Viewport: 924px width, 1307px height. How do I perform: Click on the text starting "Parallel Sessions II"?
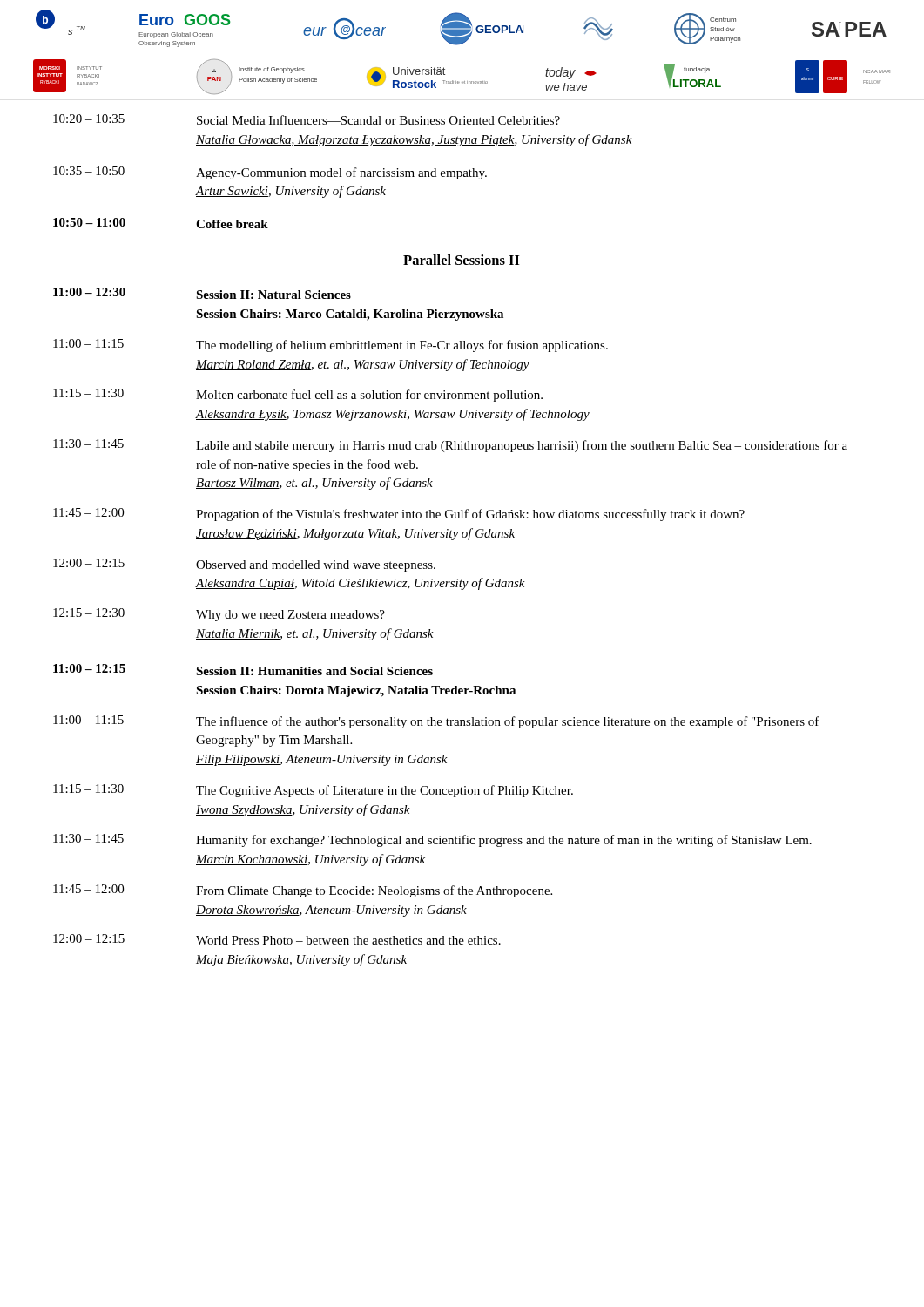pos(462,260)
